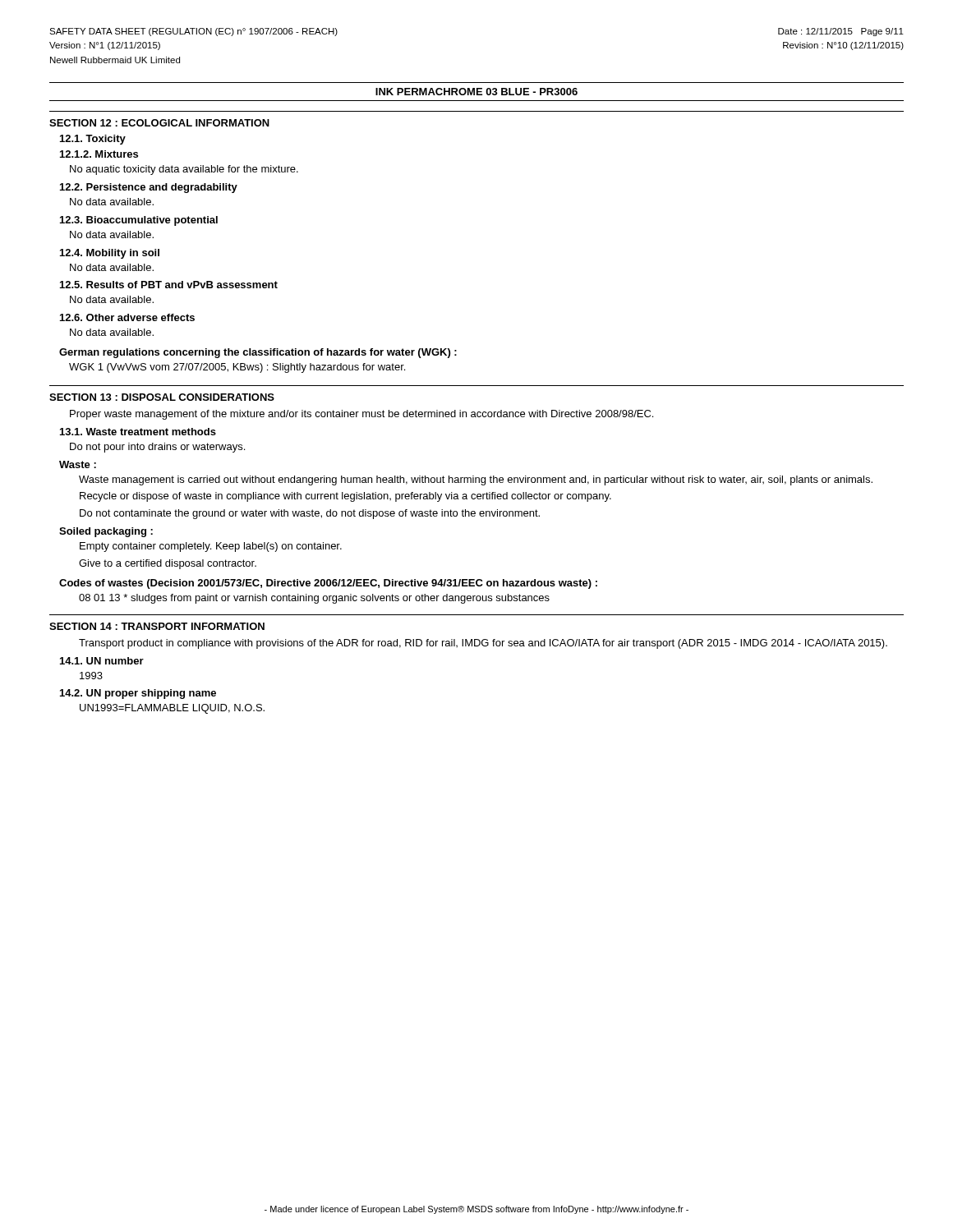The width and height of the screenshot is (953, 1232).
Task: Point to the text starting "14.2. UN proper shipping name"
Action: point(138,693)
